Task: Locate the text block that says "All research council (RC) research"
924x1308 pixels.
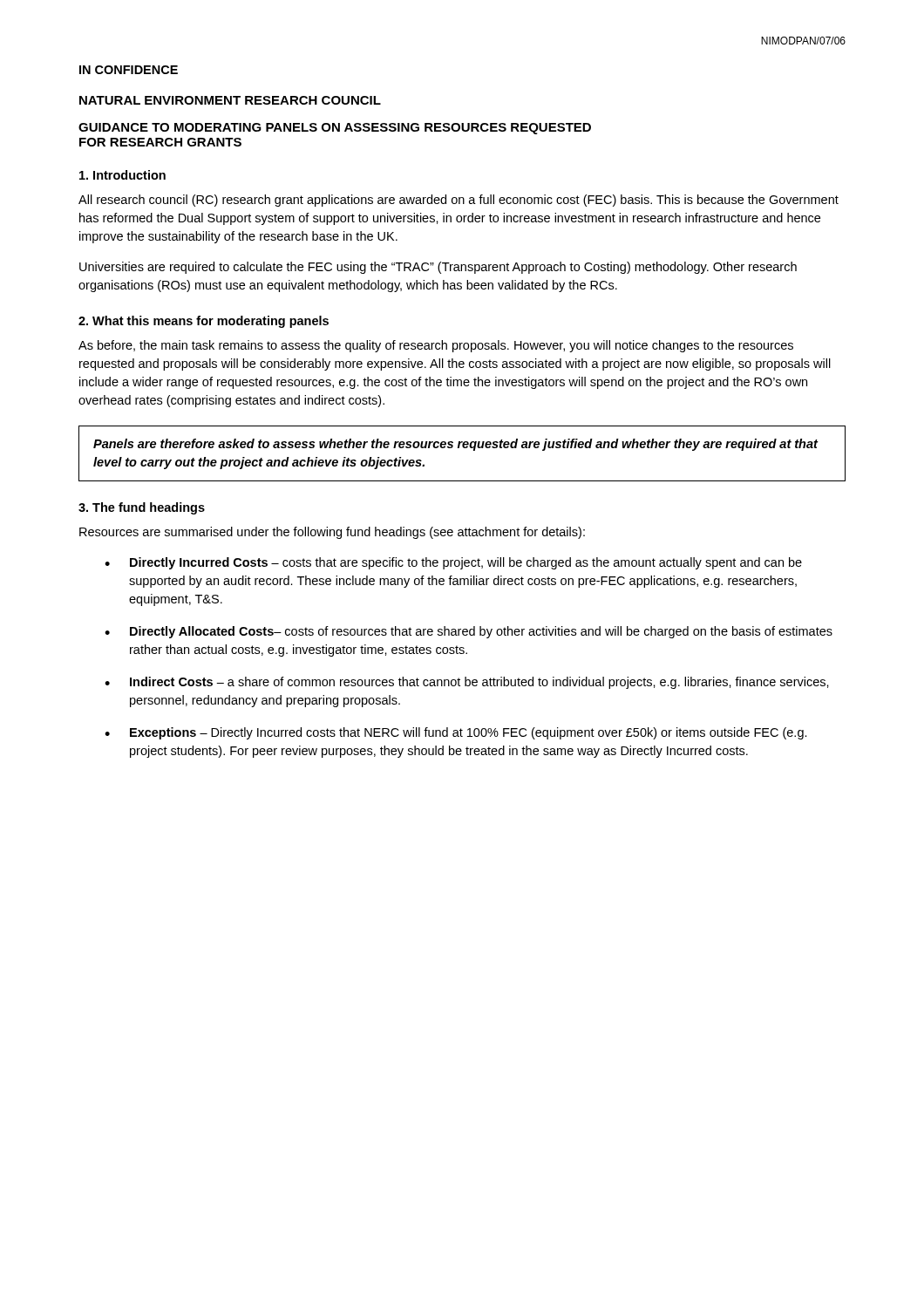Action: (x=462, y=218)
